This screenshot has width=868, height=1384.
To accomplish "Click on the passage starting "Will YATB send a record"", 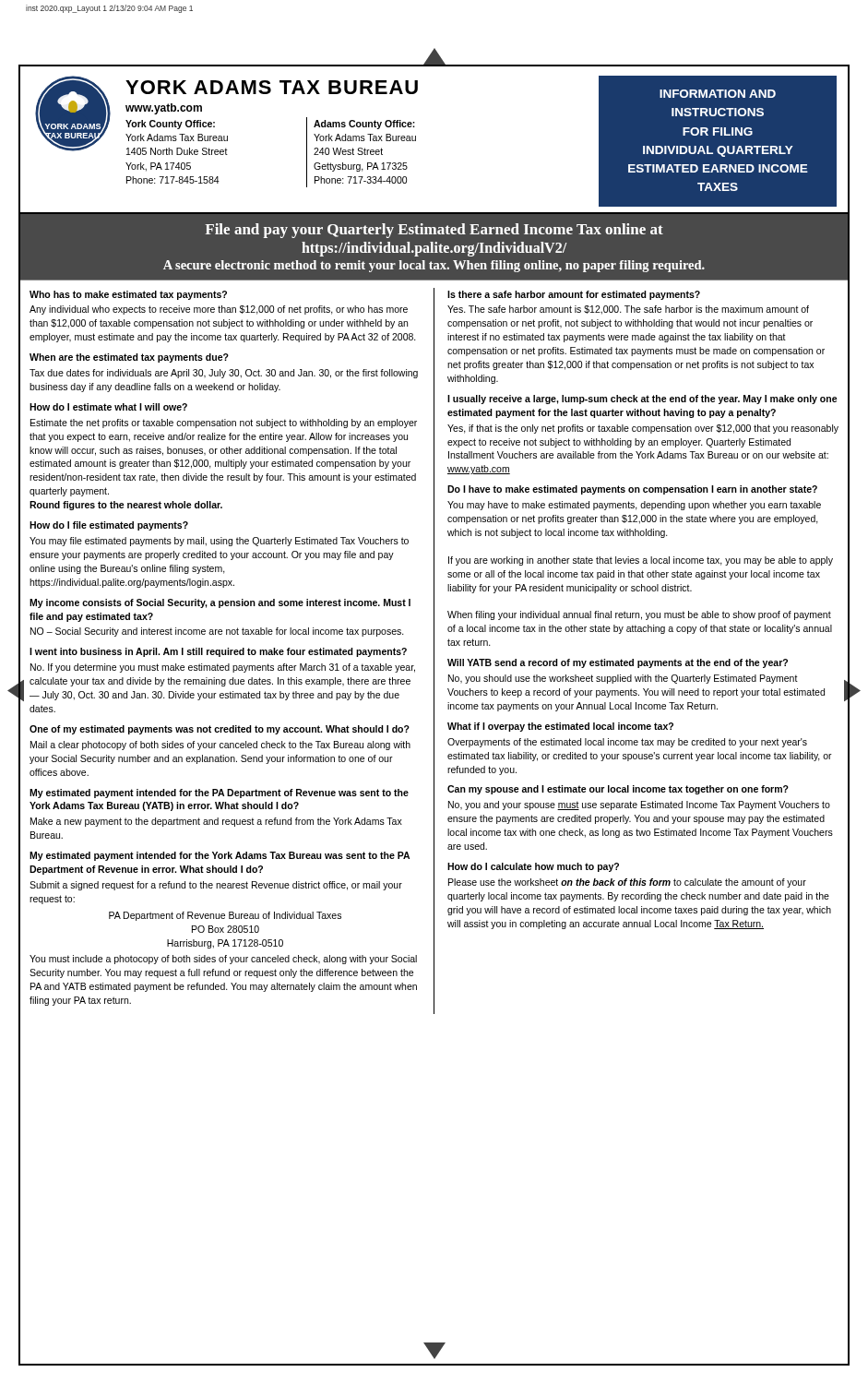I will [x=643, y=684].
